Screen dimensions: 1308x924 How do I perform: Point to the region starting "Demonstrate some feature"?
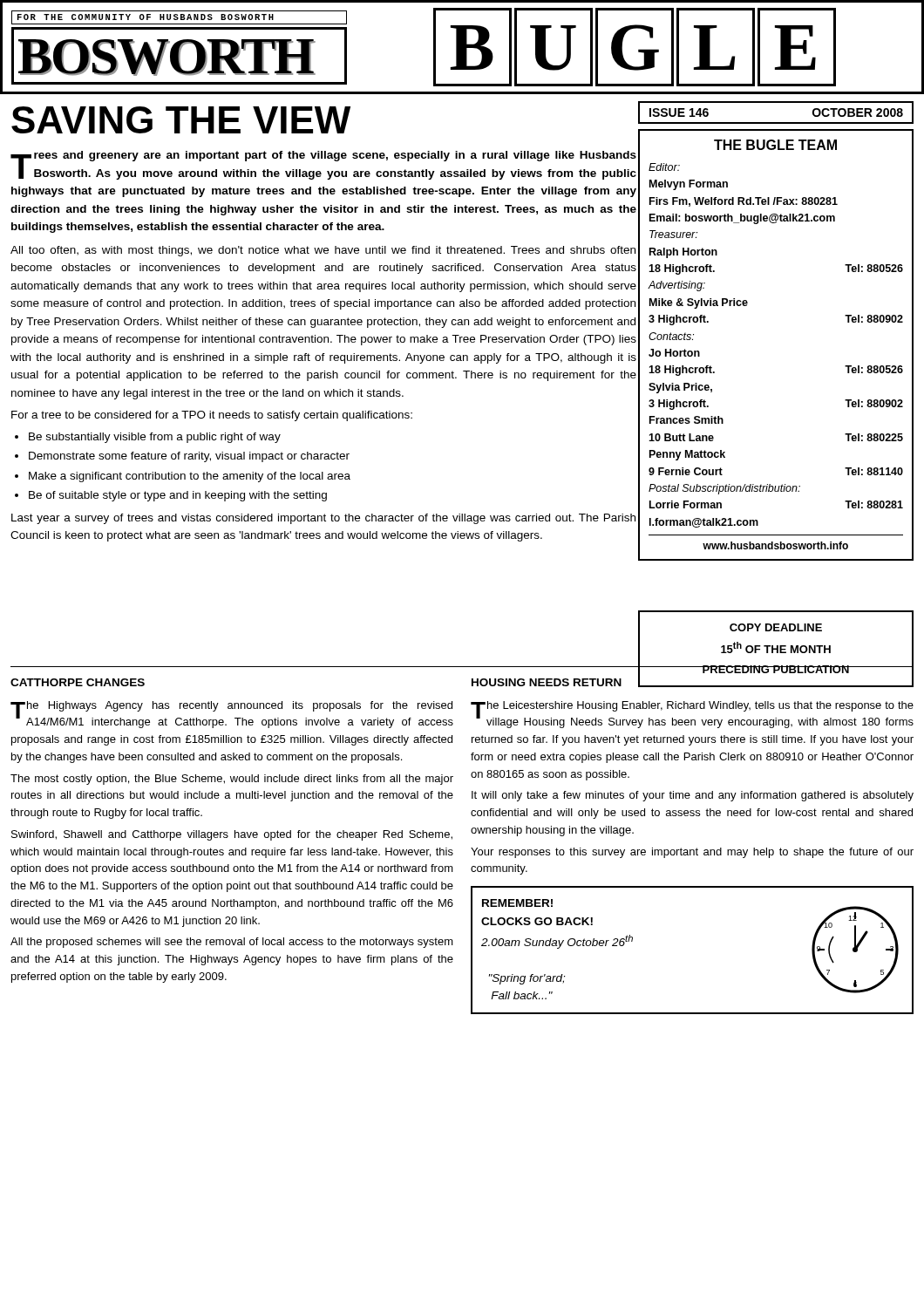point(189,456)
